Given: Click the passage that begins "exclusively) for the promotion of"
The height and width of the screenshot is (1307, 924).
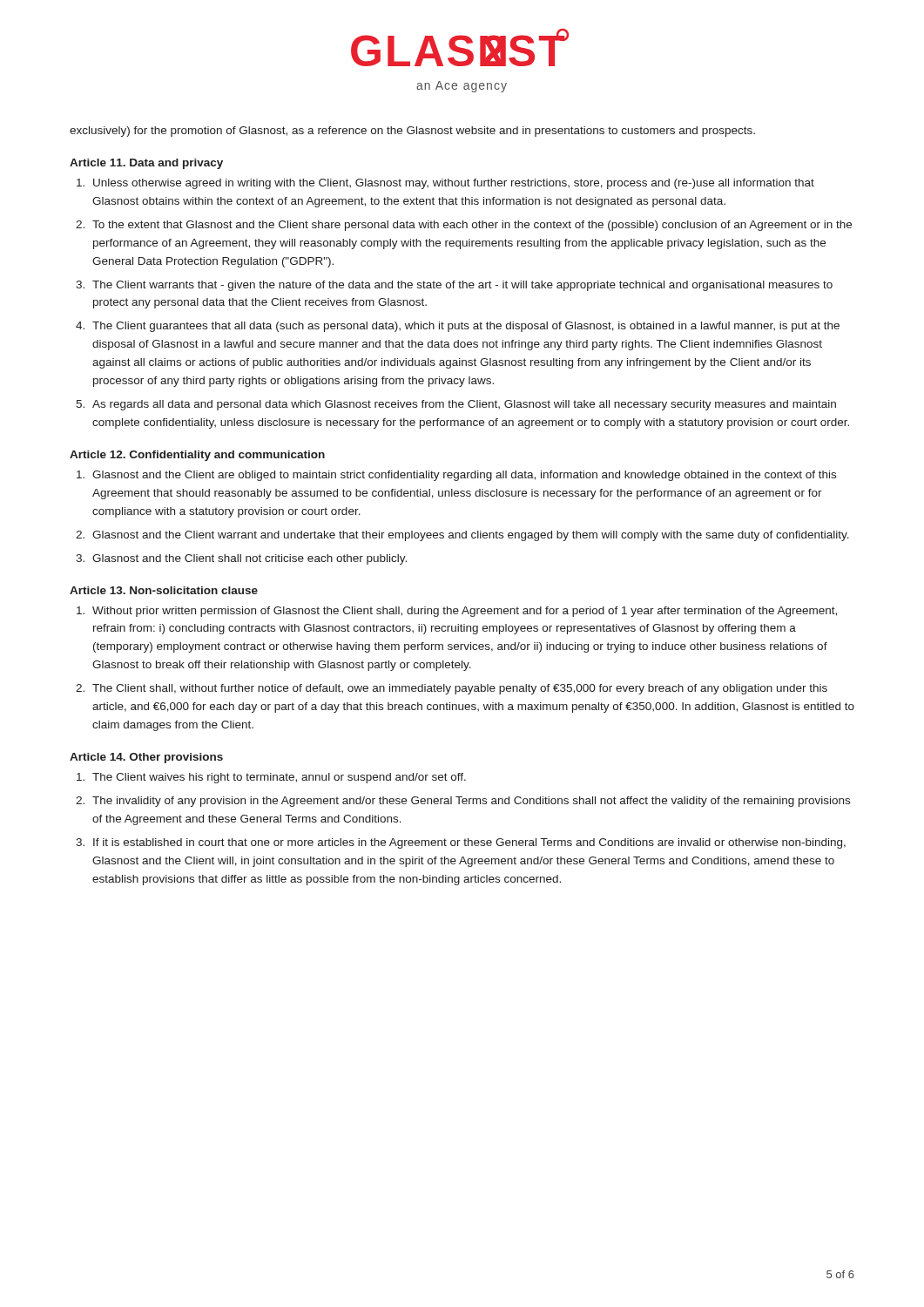Looking at the screenshot, I should tap(413, 130).
